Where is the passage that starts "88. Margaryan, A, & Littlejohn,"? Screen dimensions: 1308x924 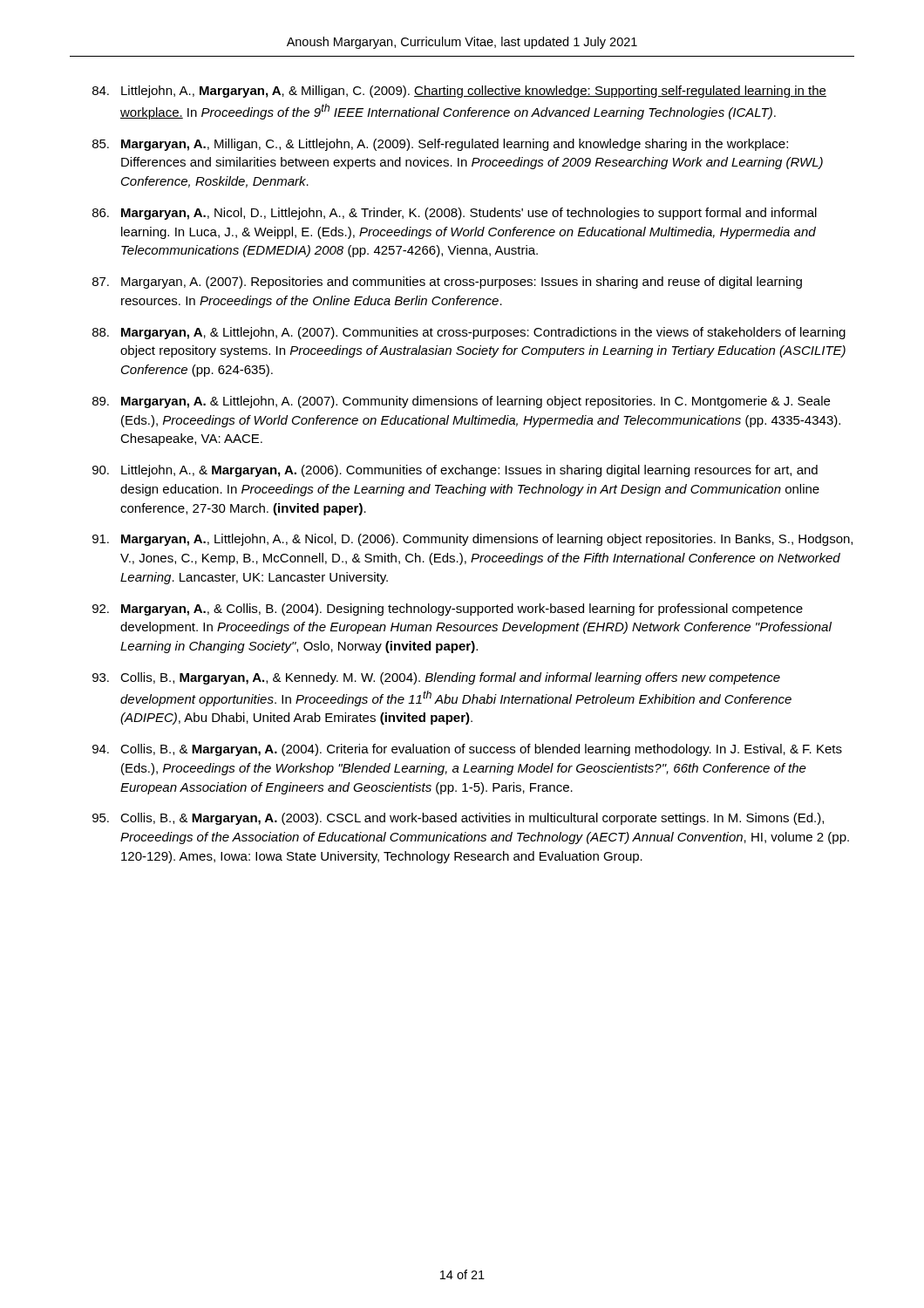click(462, 351)
